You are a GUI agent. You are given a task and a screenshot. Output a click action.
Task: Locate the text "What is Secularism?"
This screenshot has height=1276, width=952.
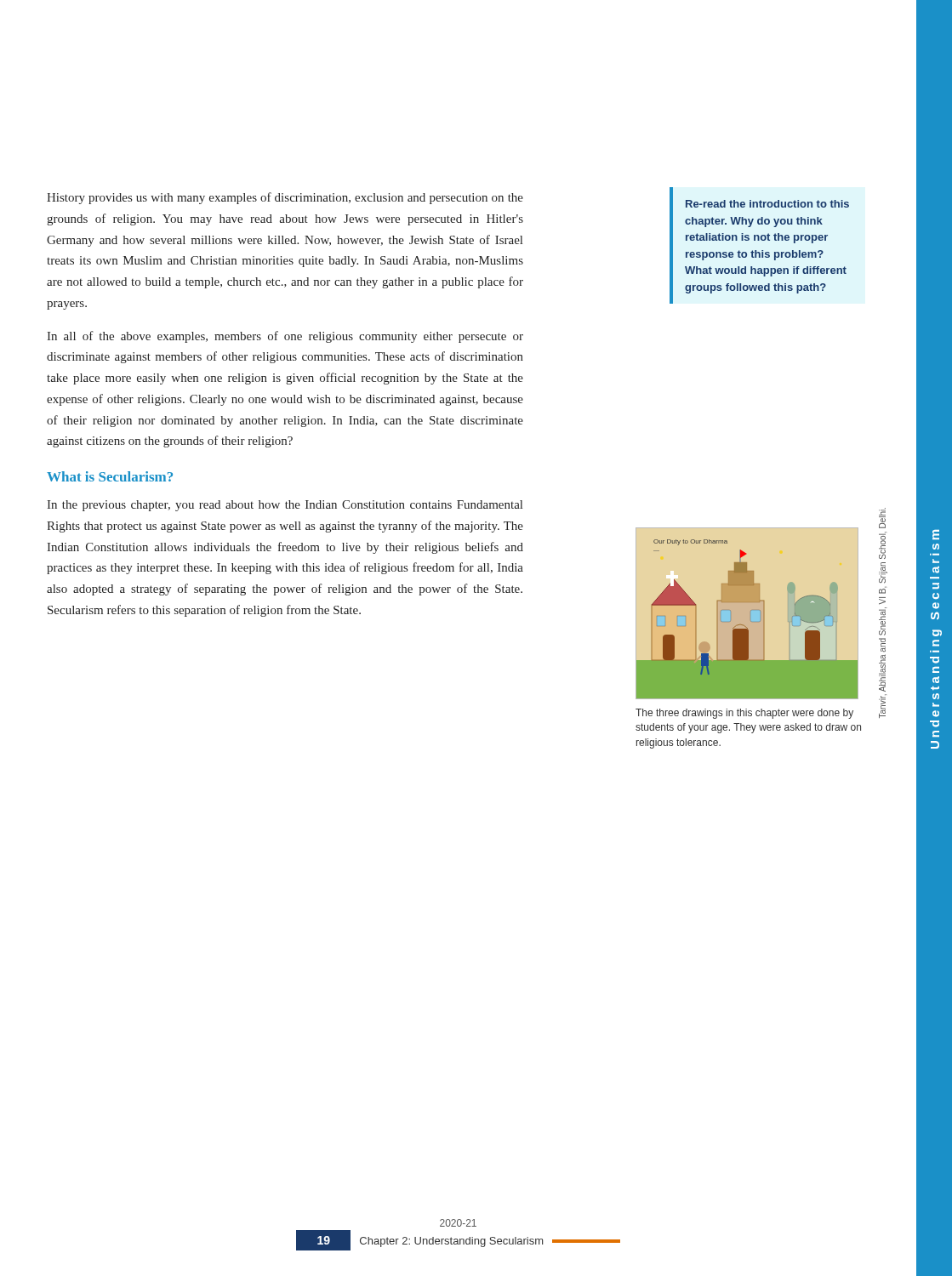point(110,477)
